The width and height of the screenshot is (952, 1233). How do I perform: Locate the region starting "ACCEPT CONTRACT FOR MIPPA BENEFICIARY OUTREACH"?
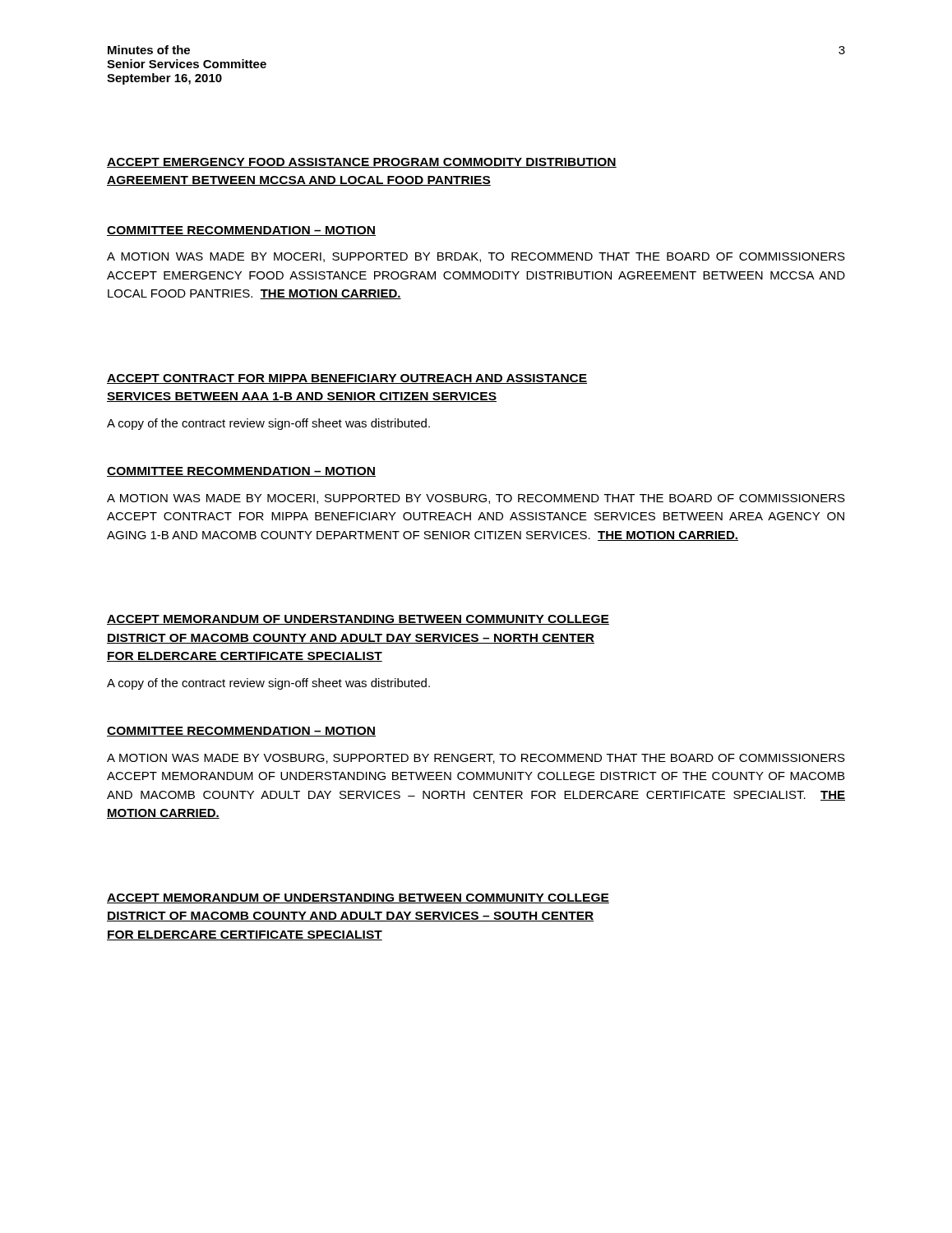coord(347,387)
